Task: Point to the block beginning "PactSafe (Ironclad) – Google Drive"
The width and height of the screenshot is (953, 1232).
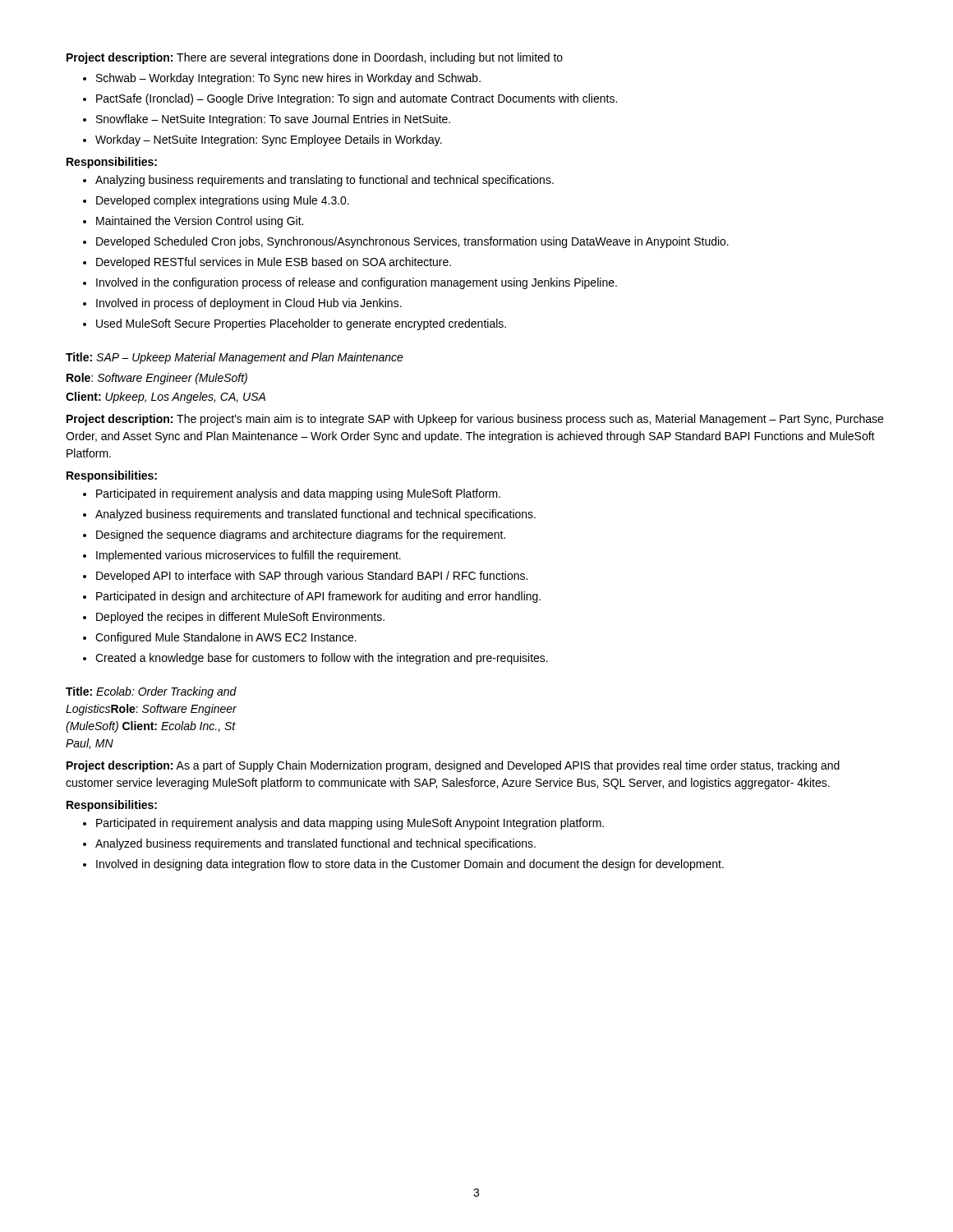Action: click(357, 99)
